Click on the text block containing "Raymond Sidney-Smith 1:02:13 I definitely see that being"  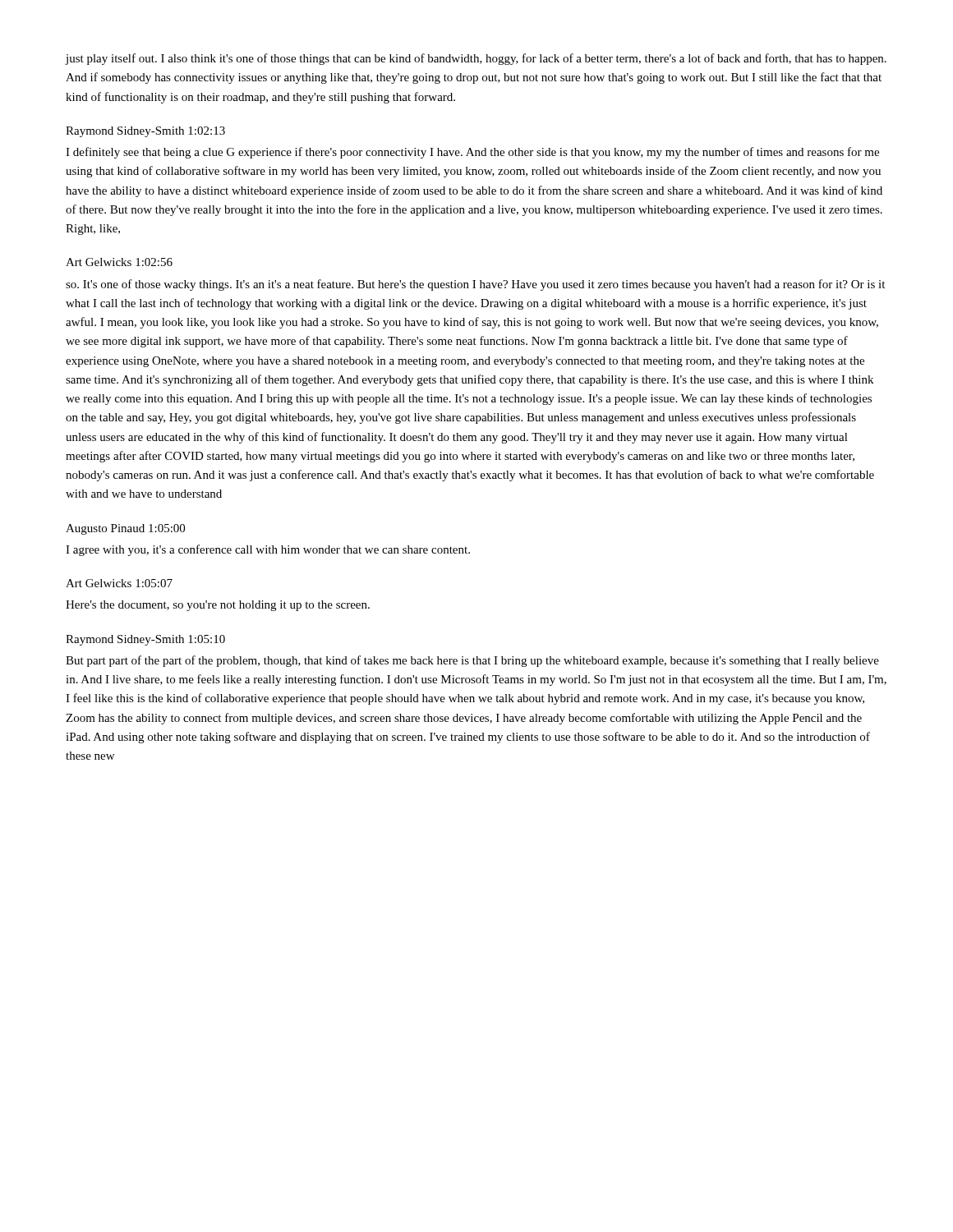[x=476, y=180]
